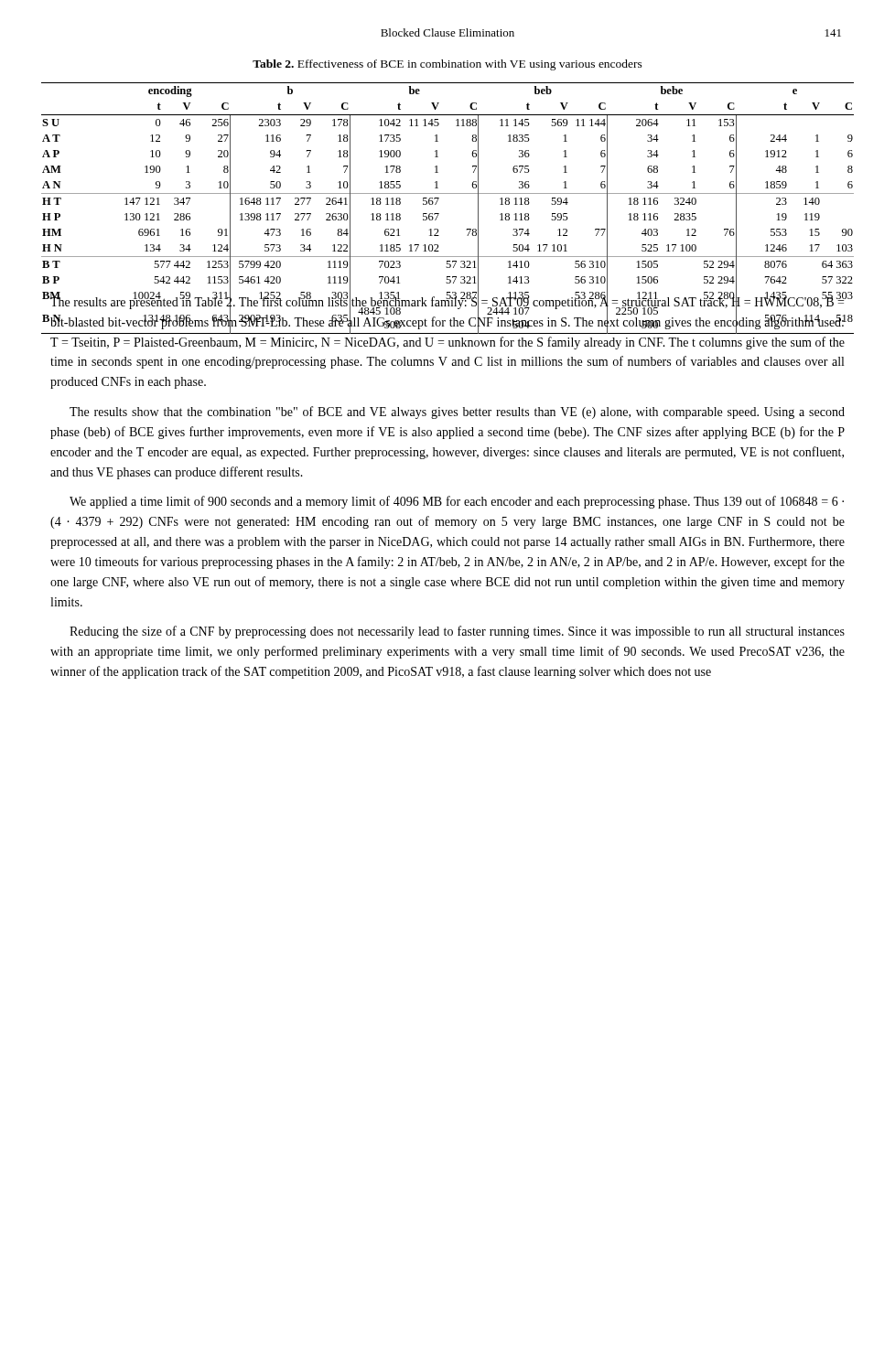Click on the text starting "Table 2. Effectiveness of BCE in combination with"
The image size is (895, 1372).
[448, 64]
